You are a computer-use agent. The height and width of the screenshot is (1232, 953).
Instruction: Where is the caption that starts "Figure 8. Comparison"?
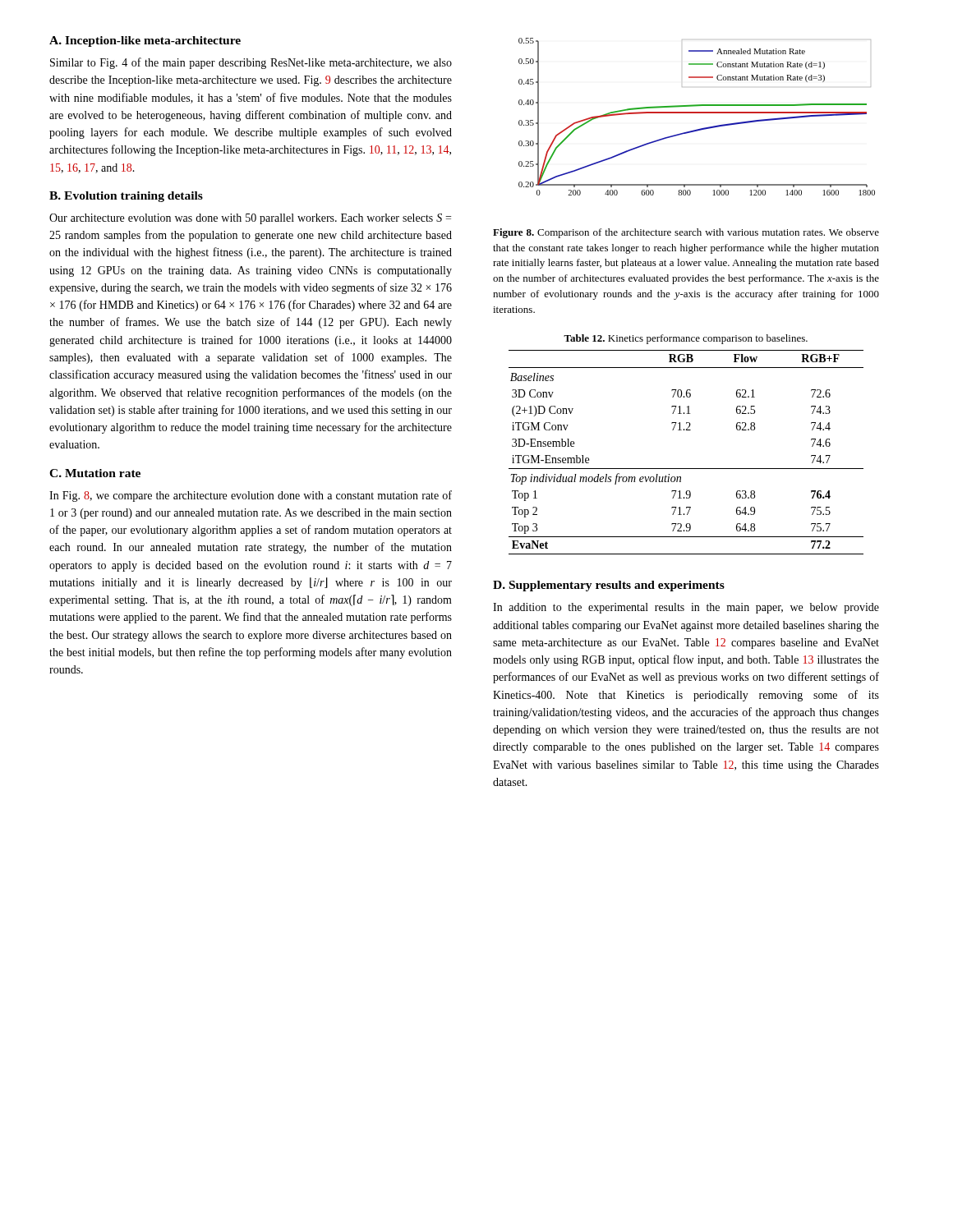pos(686,270)
